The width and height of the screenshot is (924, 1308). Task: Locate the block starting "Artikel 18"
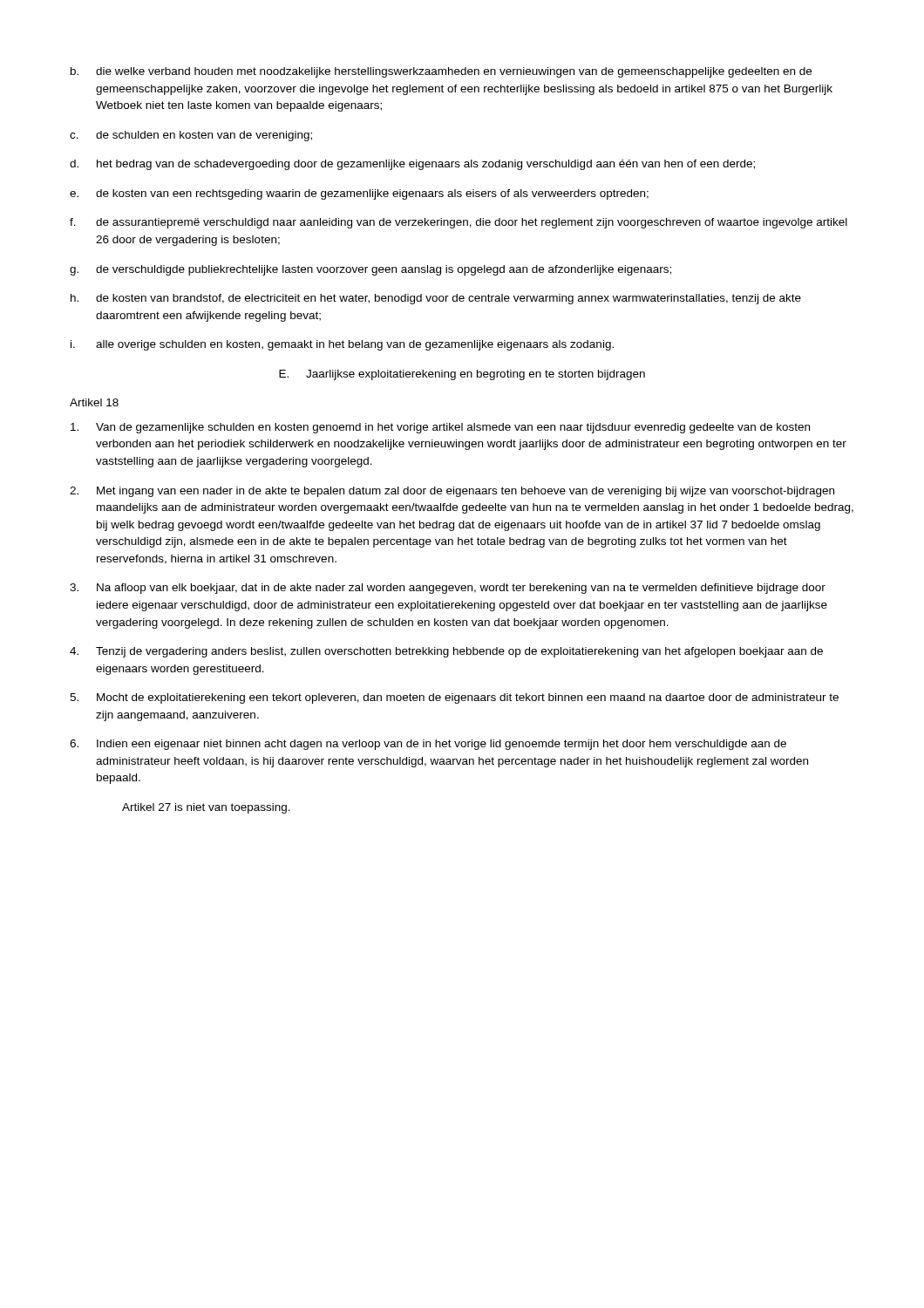94,403
